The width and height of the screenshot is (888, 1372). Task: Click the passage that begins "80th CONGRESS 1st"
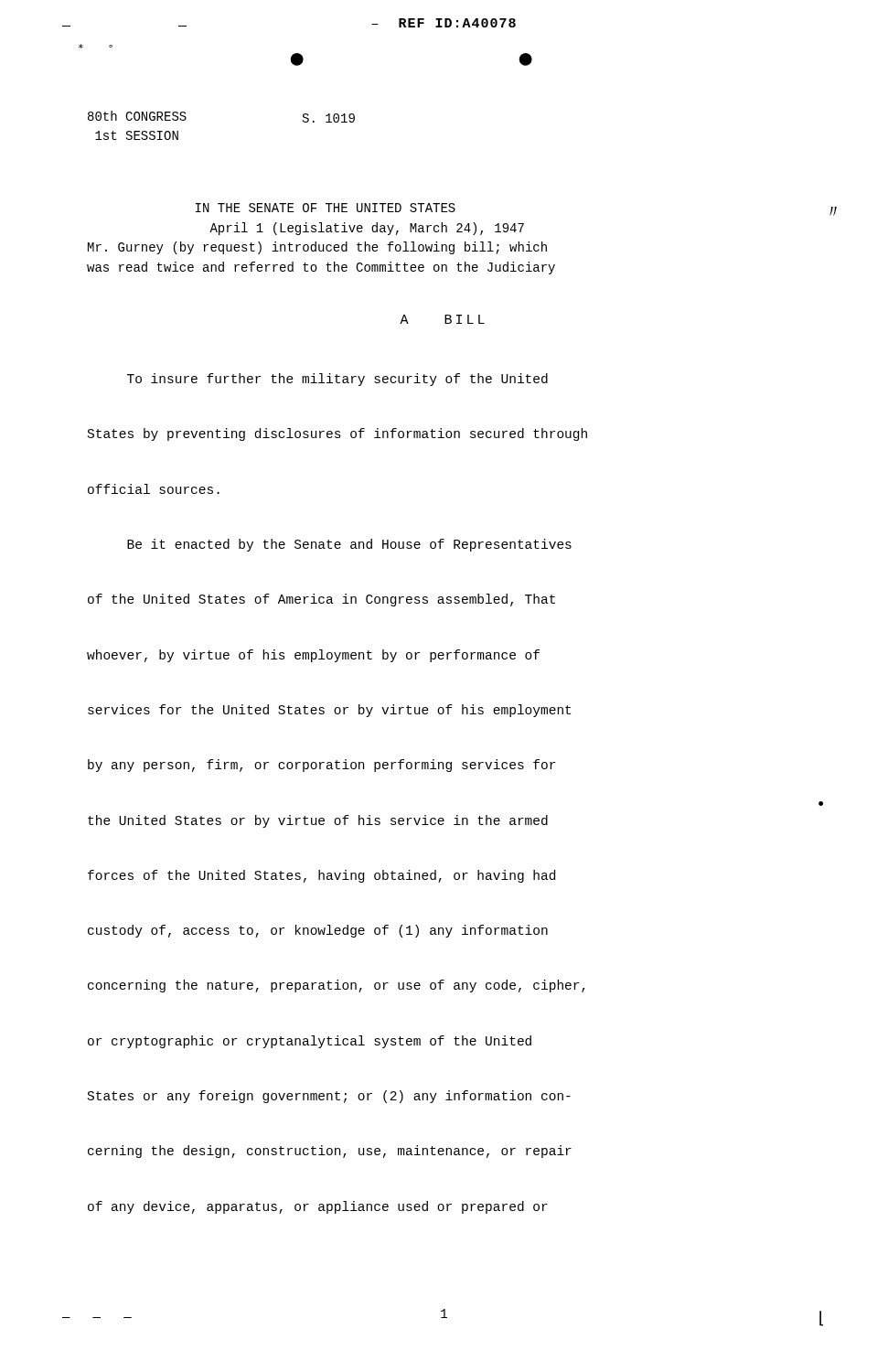[137, 127]
